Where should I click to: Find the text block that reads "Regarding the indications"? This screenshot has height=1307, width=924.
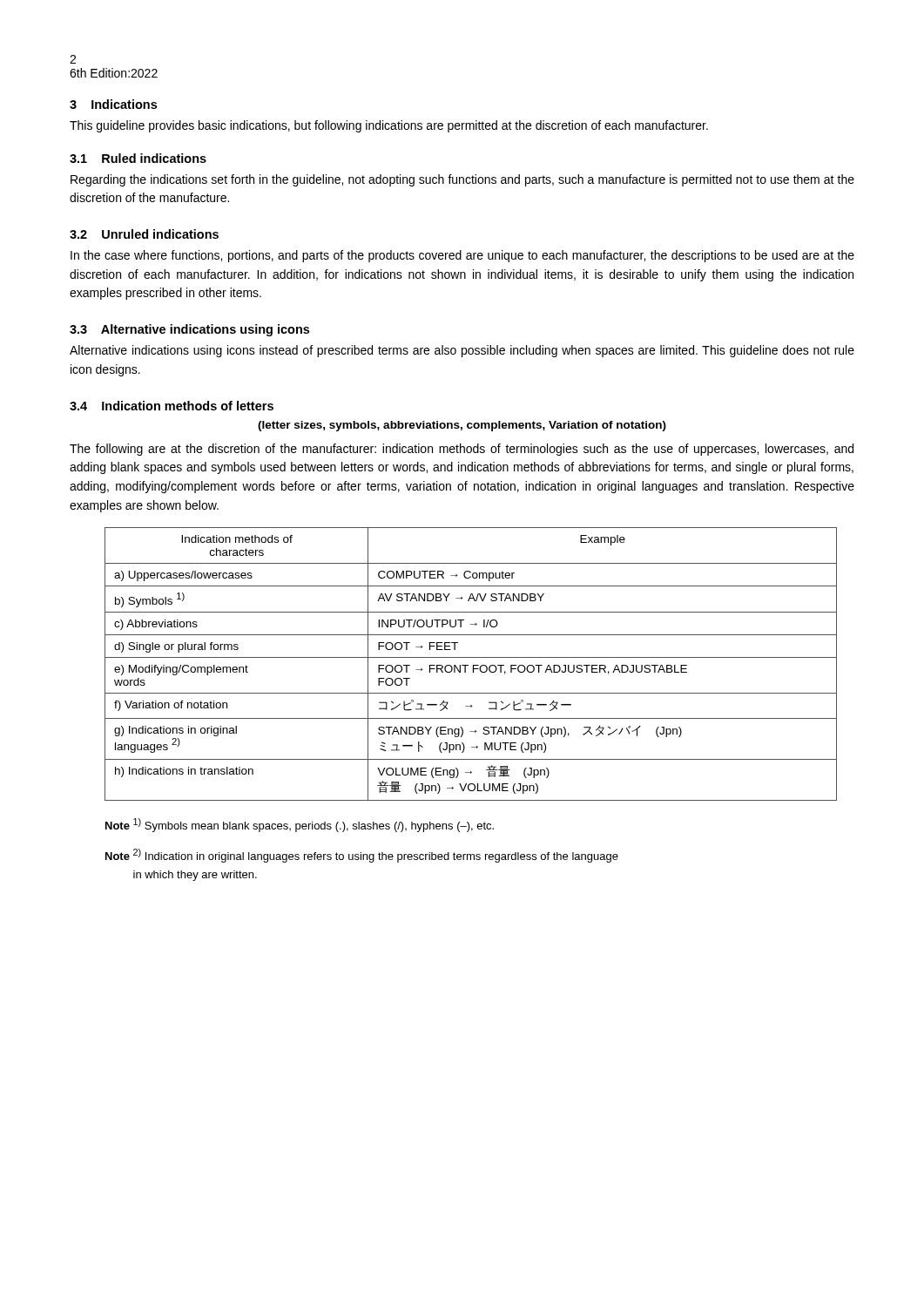coord(462,189)
